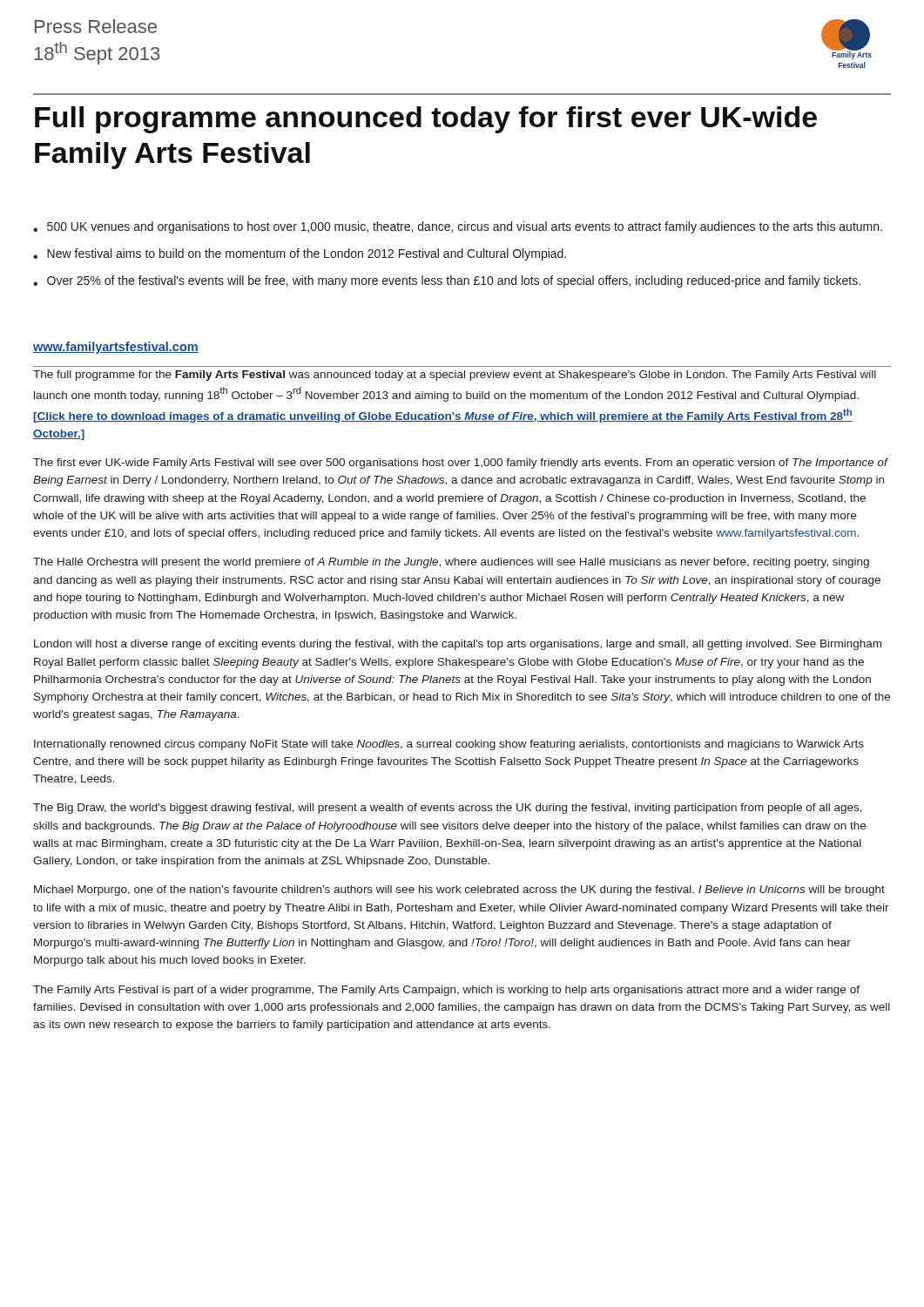Navigate to the region starting "Internationally renowned circus company NoFit"
Viewport: 924px width, 1307px height.
[448, 761]
